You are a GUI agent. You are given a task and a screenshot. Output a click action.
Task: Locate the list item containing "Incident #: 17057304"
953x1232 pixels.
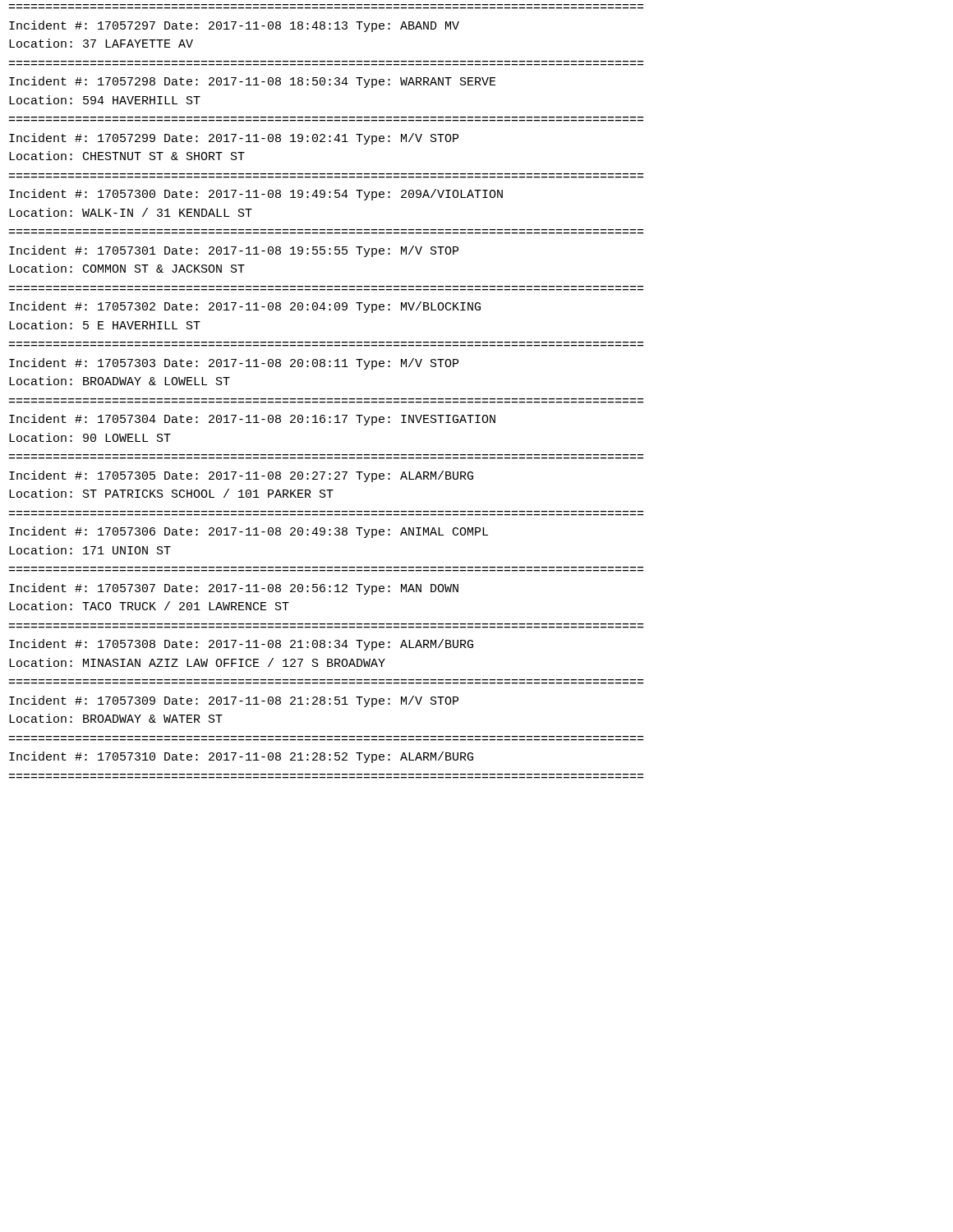coord(476,430)
